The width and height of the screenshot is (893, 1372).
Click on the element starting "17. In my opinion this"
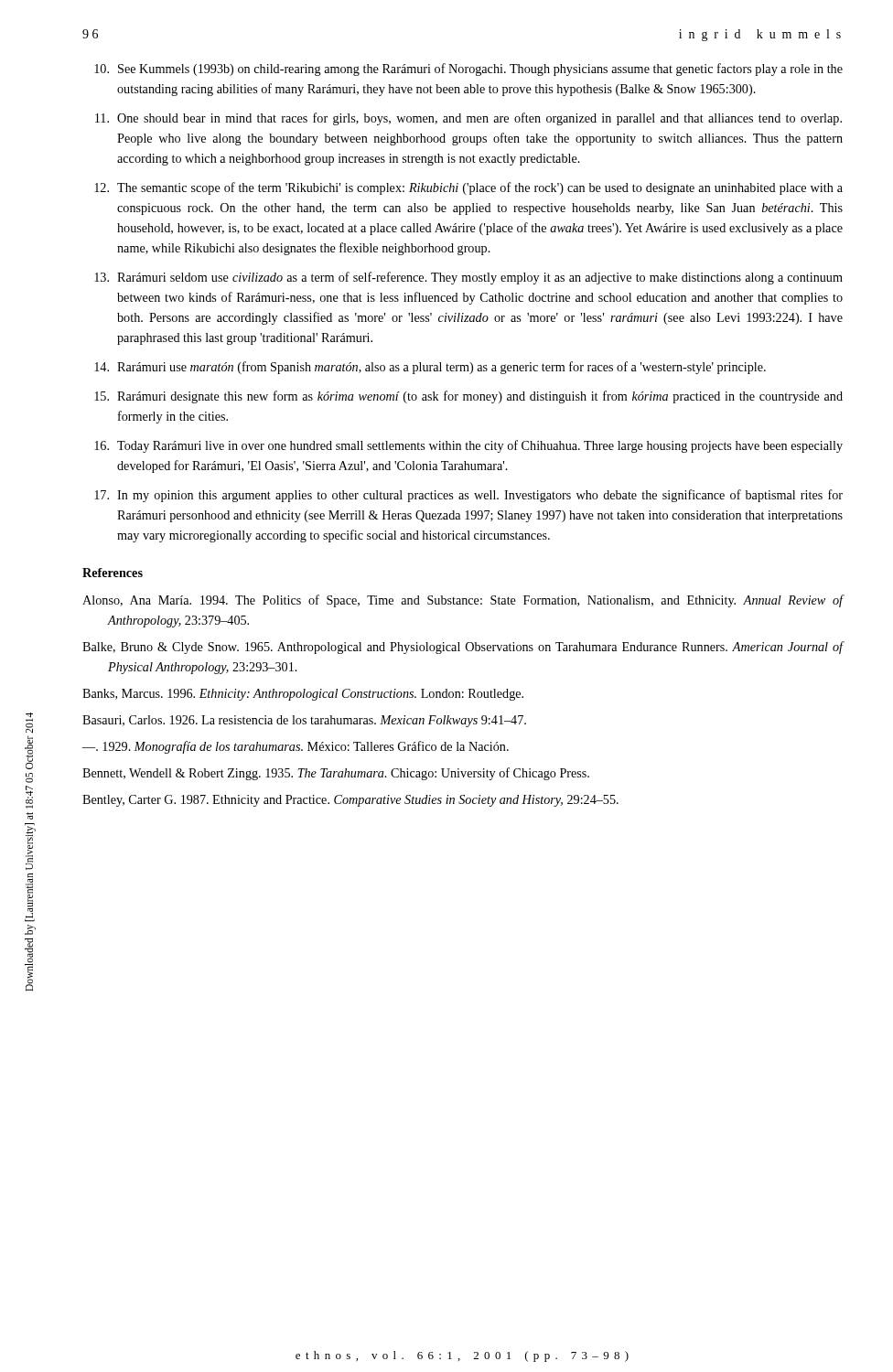pyautogui.click(x=462, y=515)
